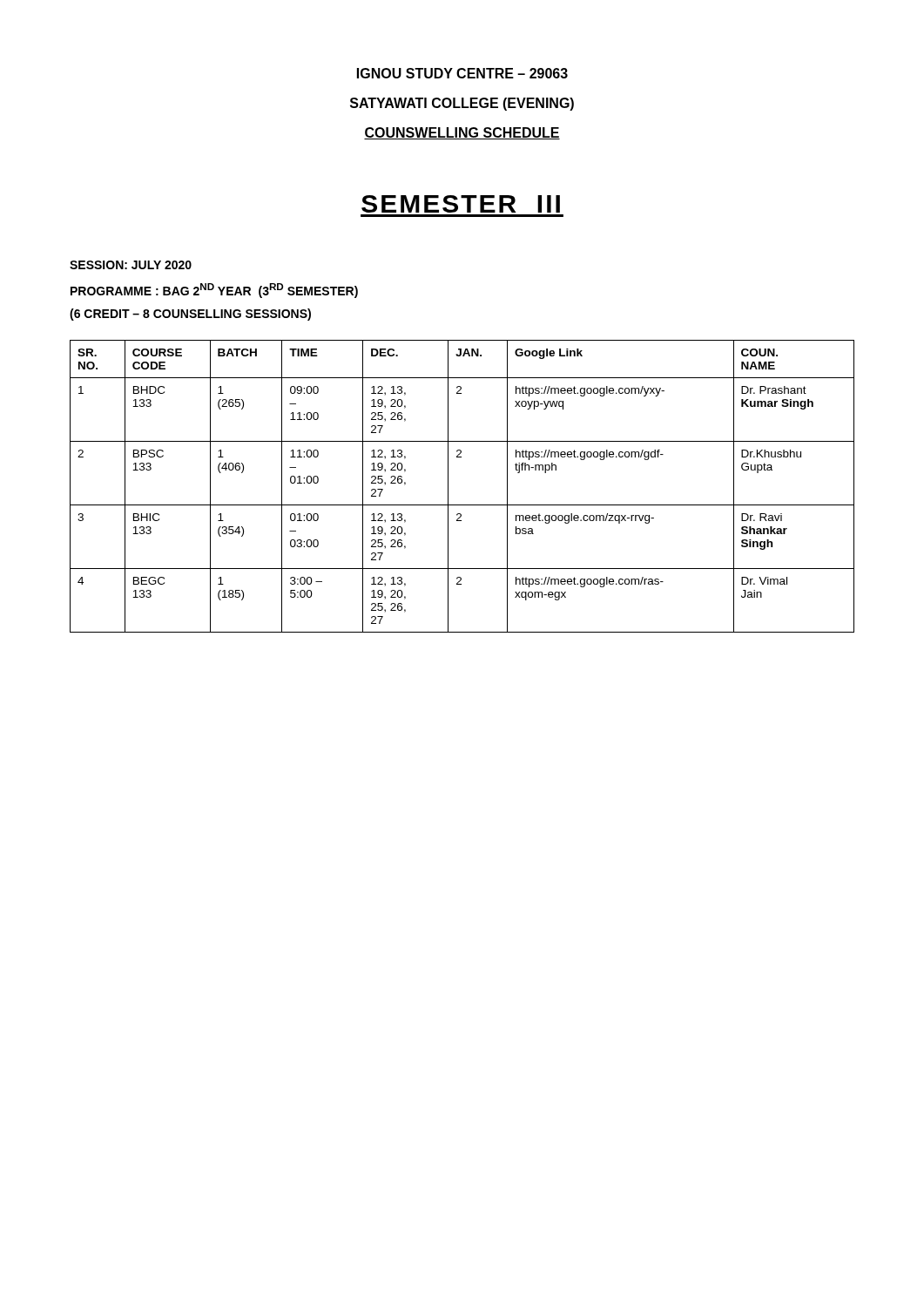
Task: Point to the element starting "(6 CREDIT – 8 COUNSELLING SESSIONS)"
Action: click(x=191, y=313)
